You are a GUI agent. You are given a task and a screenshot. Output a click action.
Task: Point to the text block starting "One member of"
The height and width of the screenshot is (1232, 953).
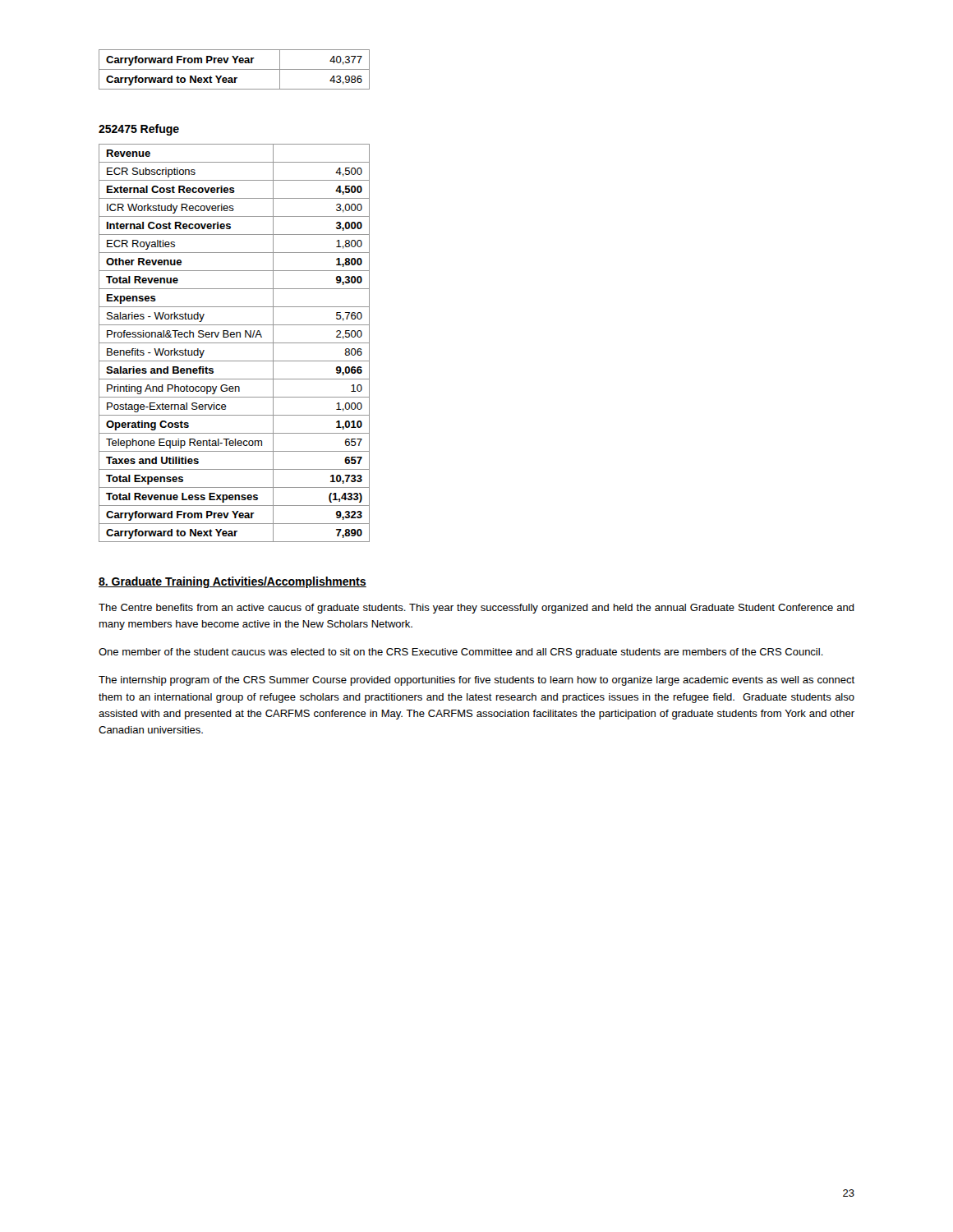pyautogui.click(x=461, y=652)
